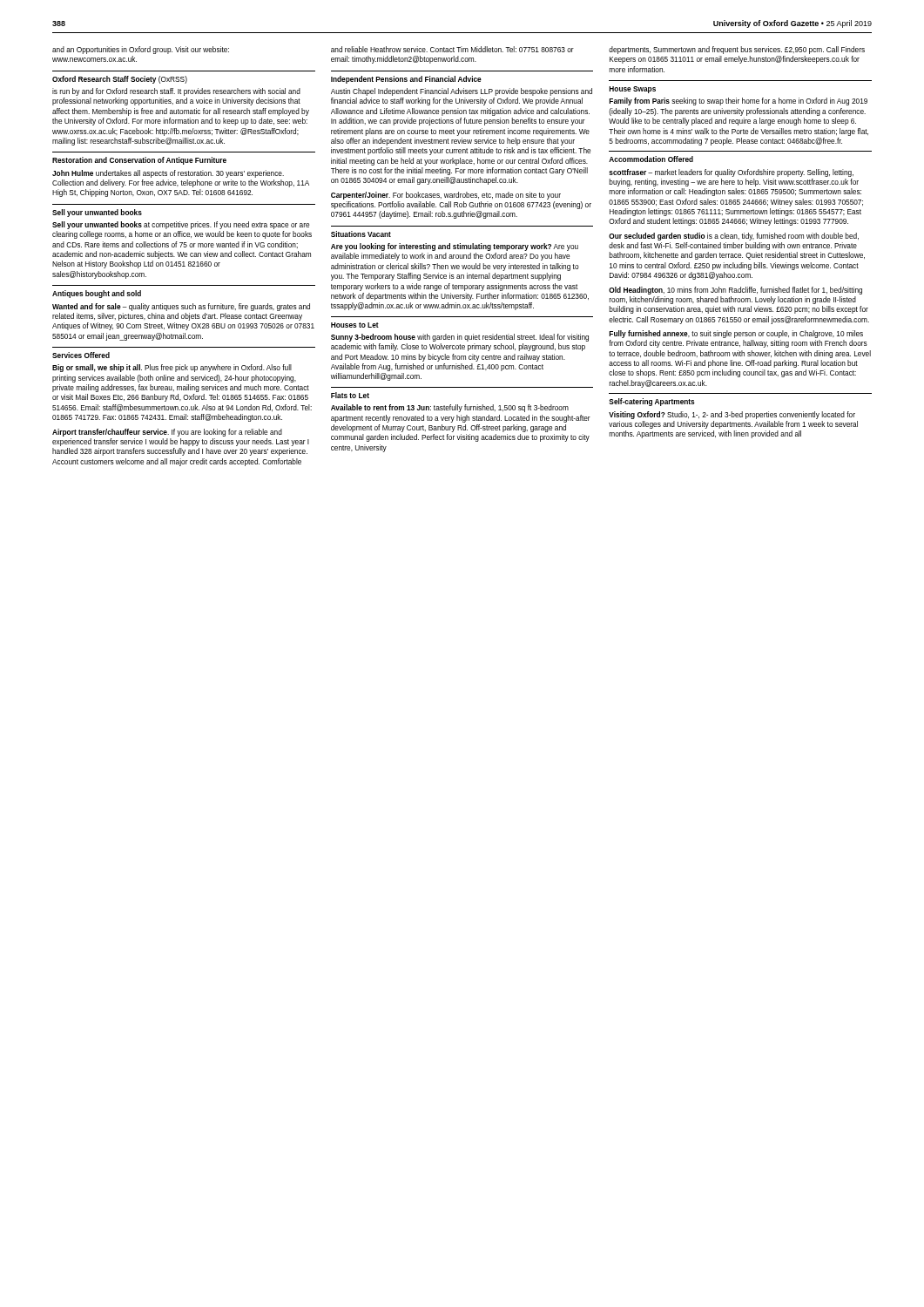
Task: Locate the text starting "Airport transfer/chauffeur service."
Action: [184, 447]
